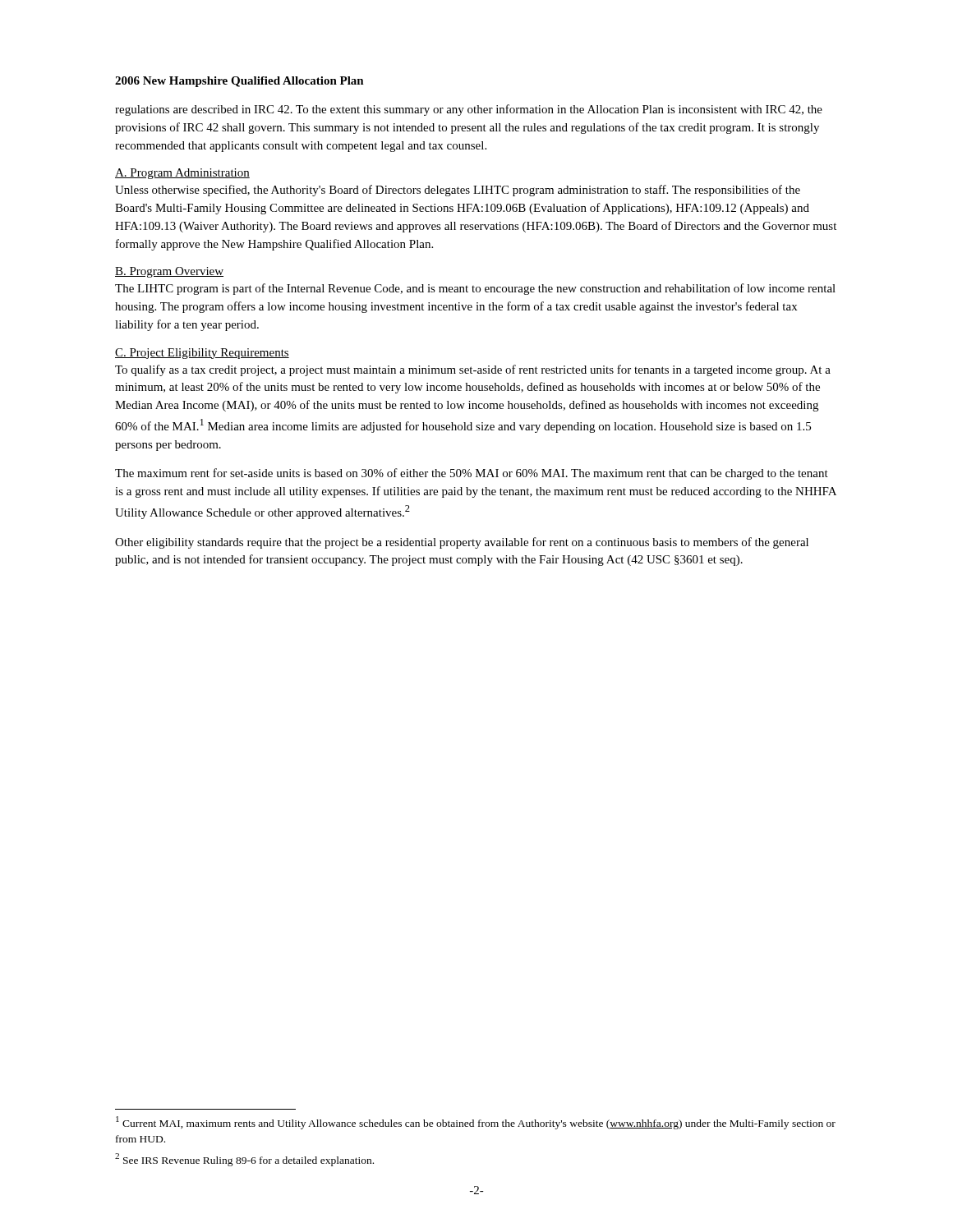Click on the text block that reads "To qualify as"
The width and height of the screenshot is (953, 1232).
476,407
